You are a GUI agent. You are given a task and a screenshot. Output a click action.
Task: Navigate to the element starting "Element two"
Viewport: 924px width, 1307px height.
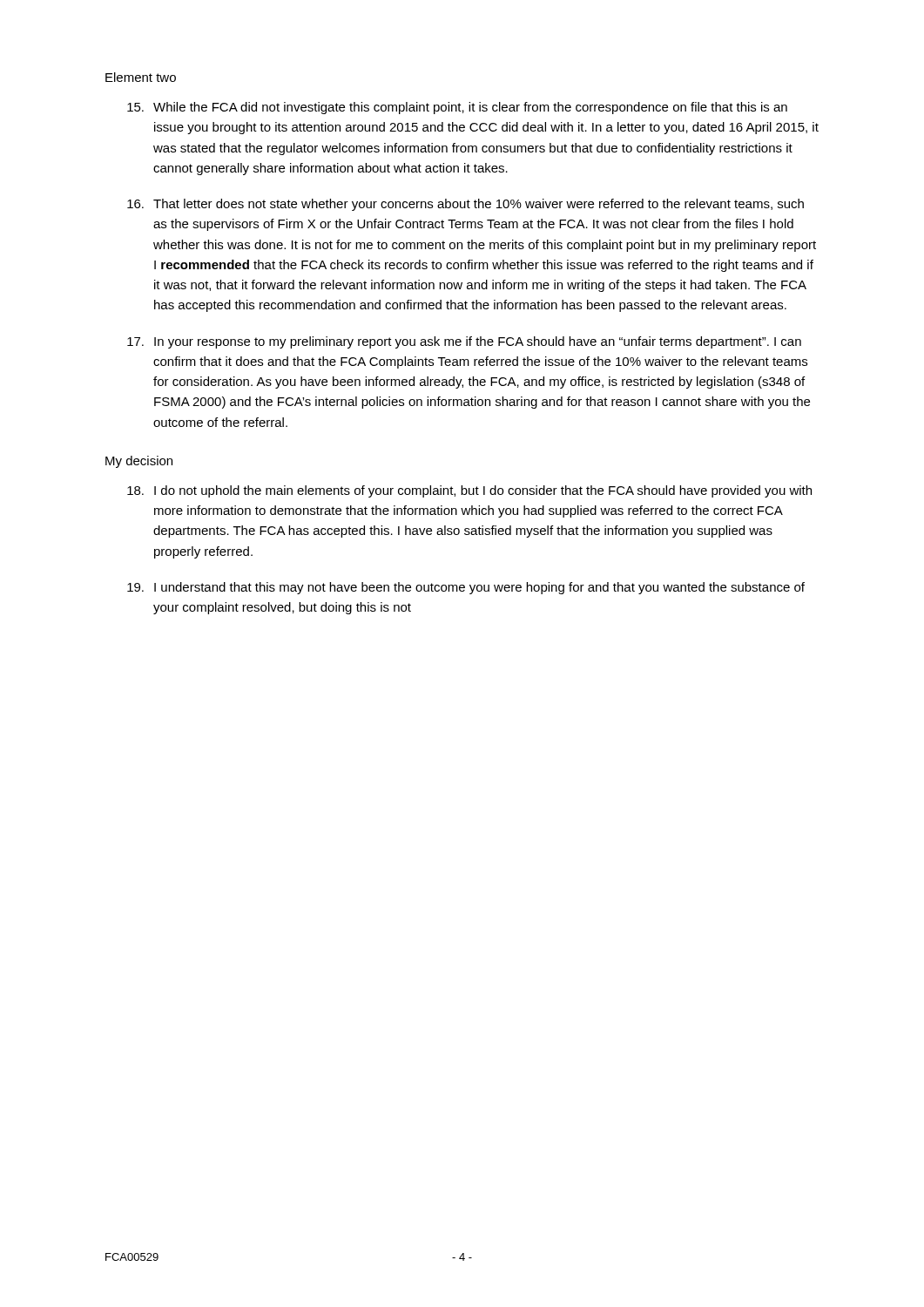140,77
